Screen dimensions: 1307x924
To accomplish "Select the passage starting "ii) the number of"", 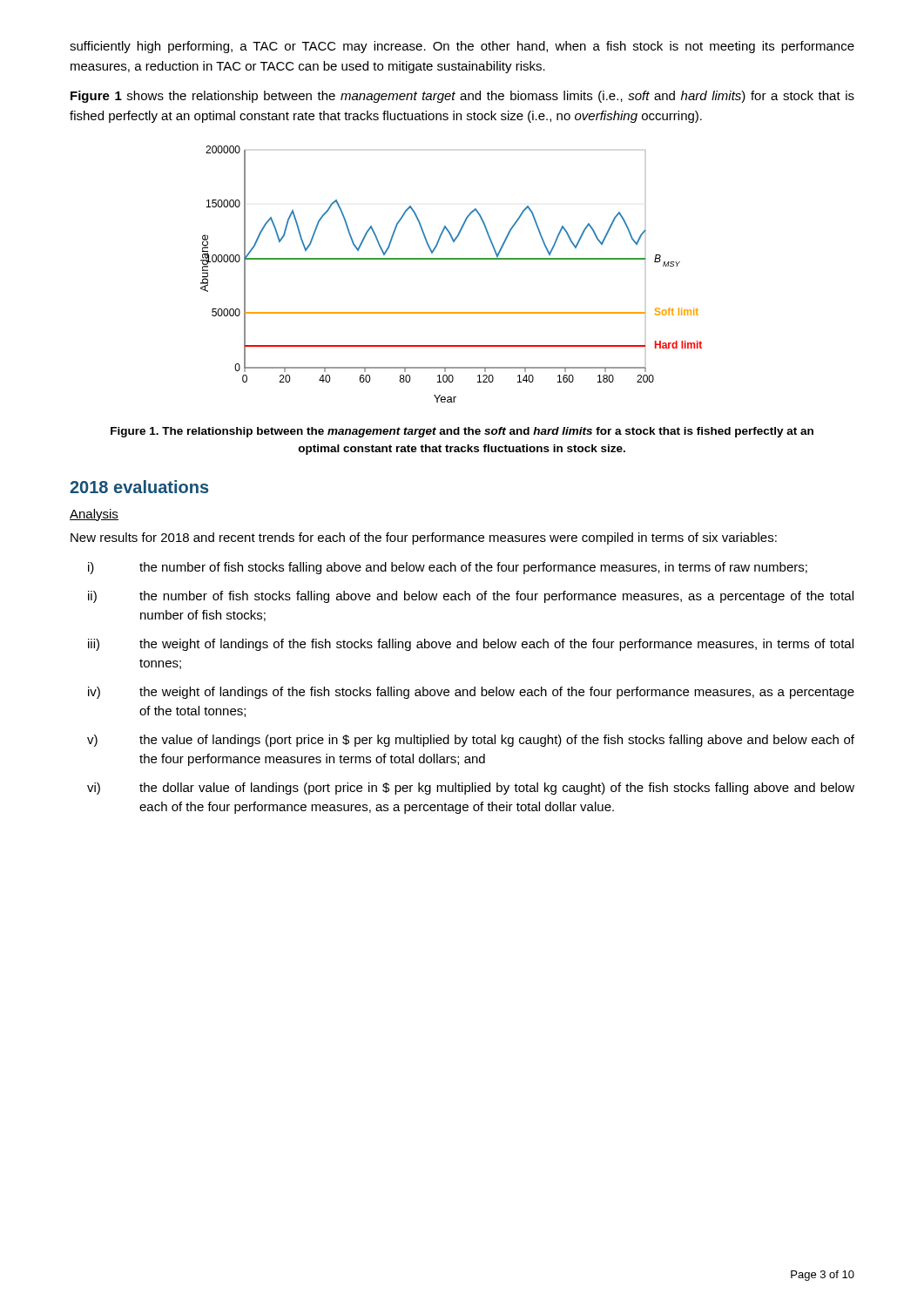I will [x=462, y=606].
